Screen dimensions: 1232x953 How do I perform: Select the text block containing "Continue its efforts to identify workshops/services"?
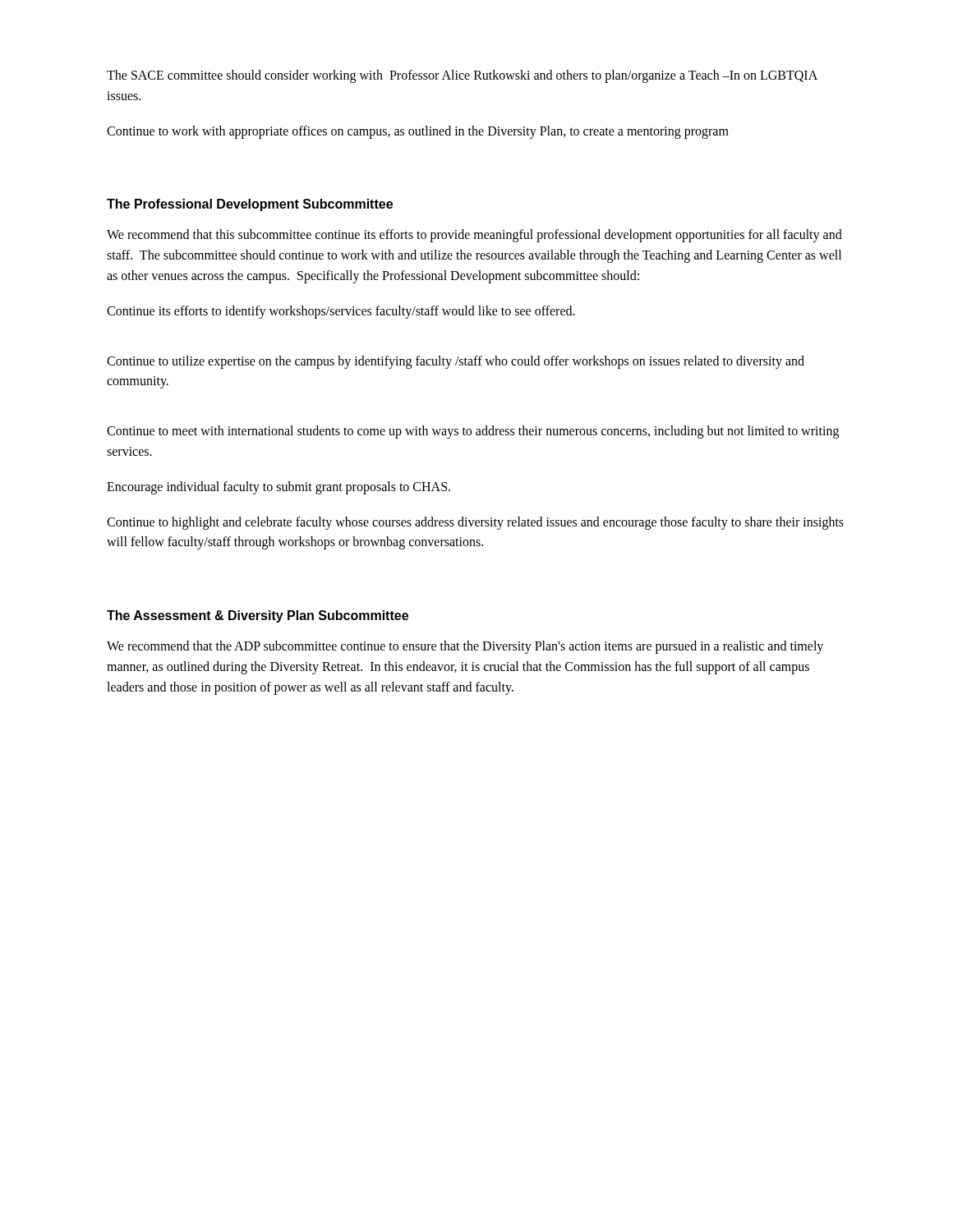tap(341, 311)
